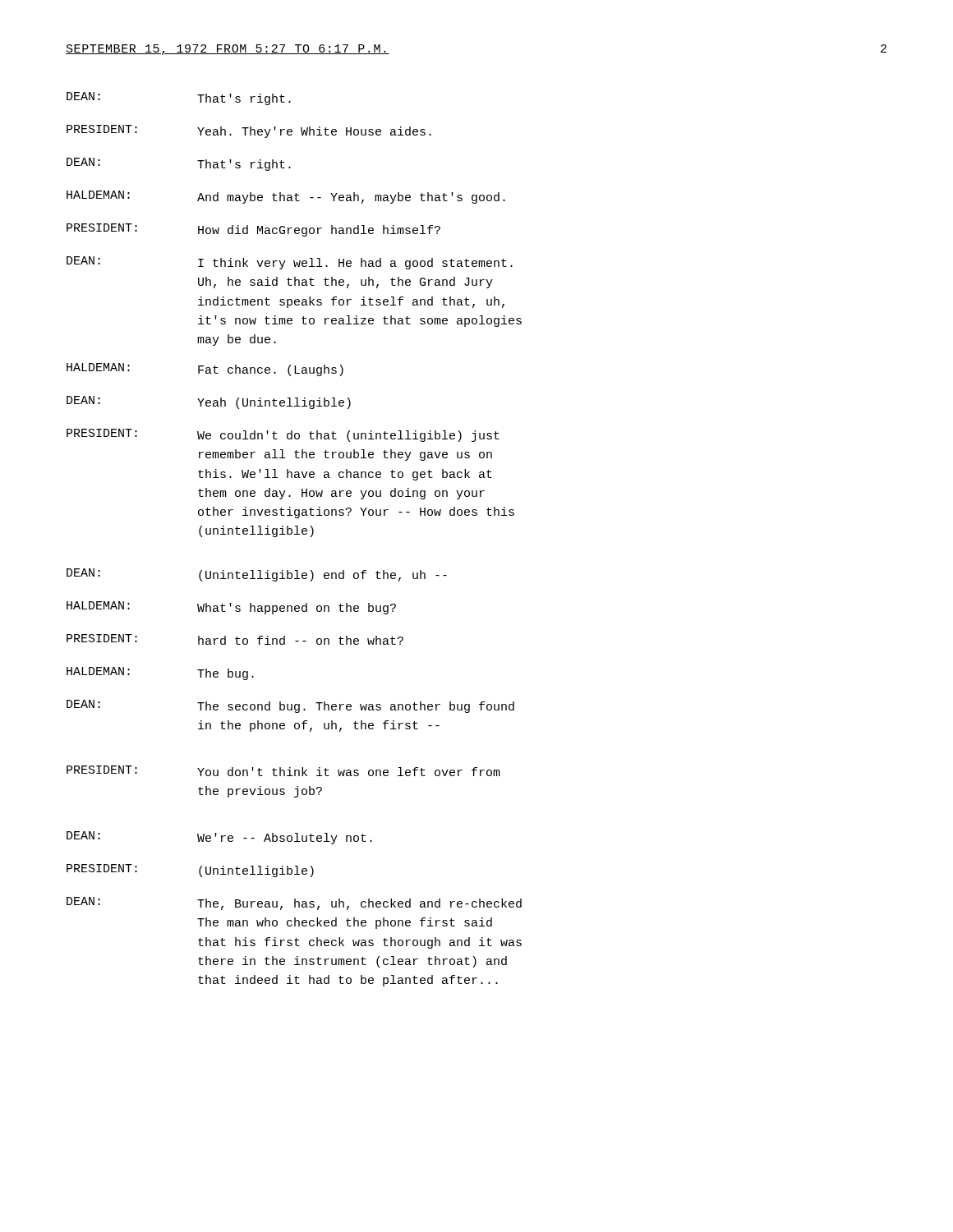953x1232 pixels.
Task: Find "PRESIDENT: How did MacGregor handle himself?" on this page
Action: (99, 230)
